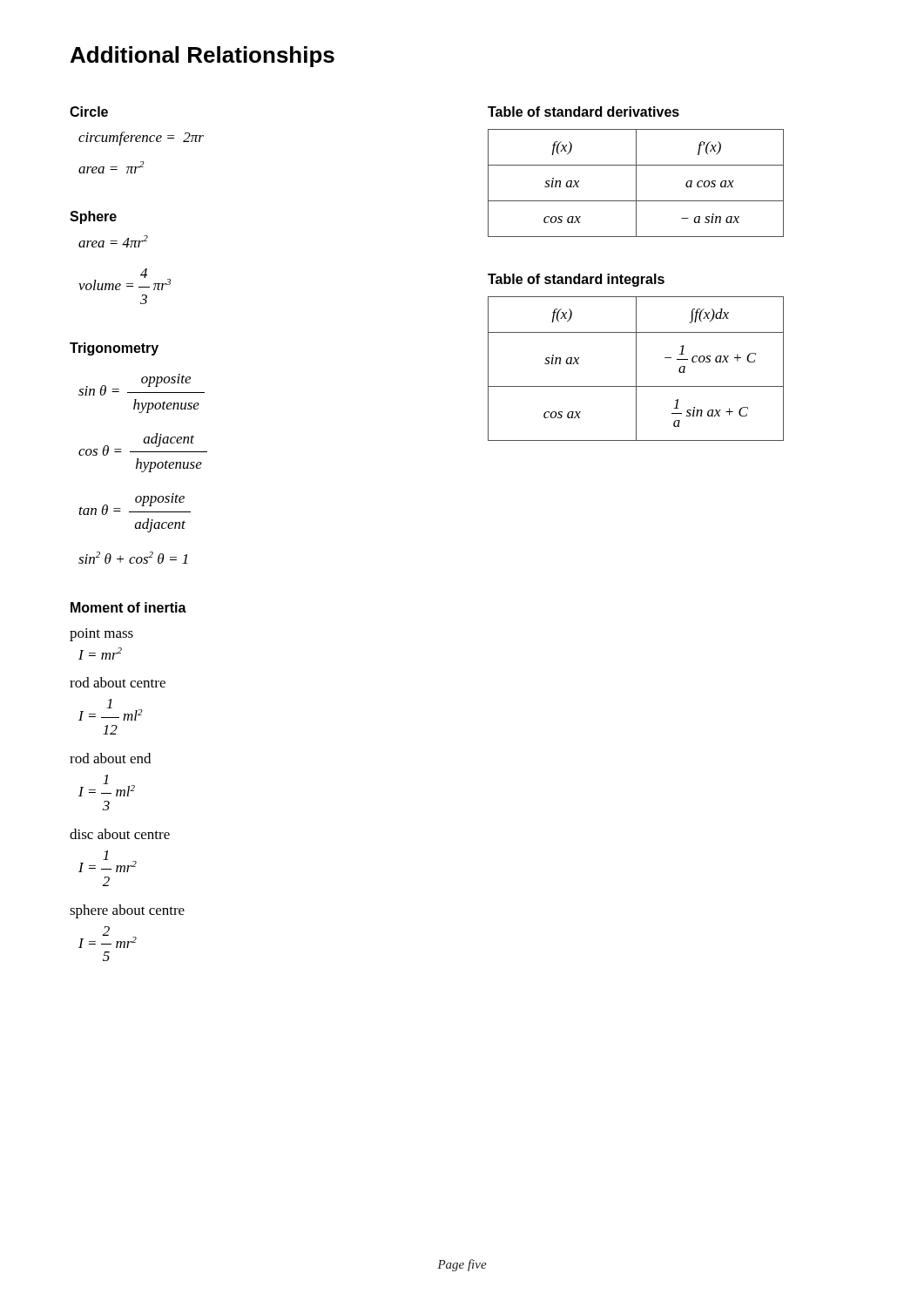The width and height of the screenshot is (924, 1307).
Task: Select the text starting "cos θ = adjacent hypotenuse"
Action: point(143,452)
